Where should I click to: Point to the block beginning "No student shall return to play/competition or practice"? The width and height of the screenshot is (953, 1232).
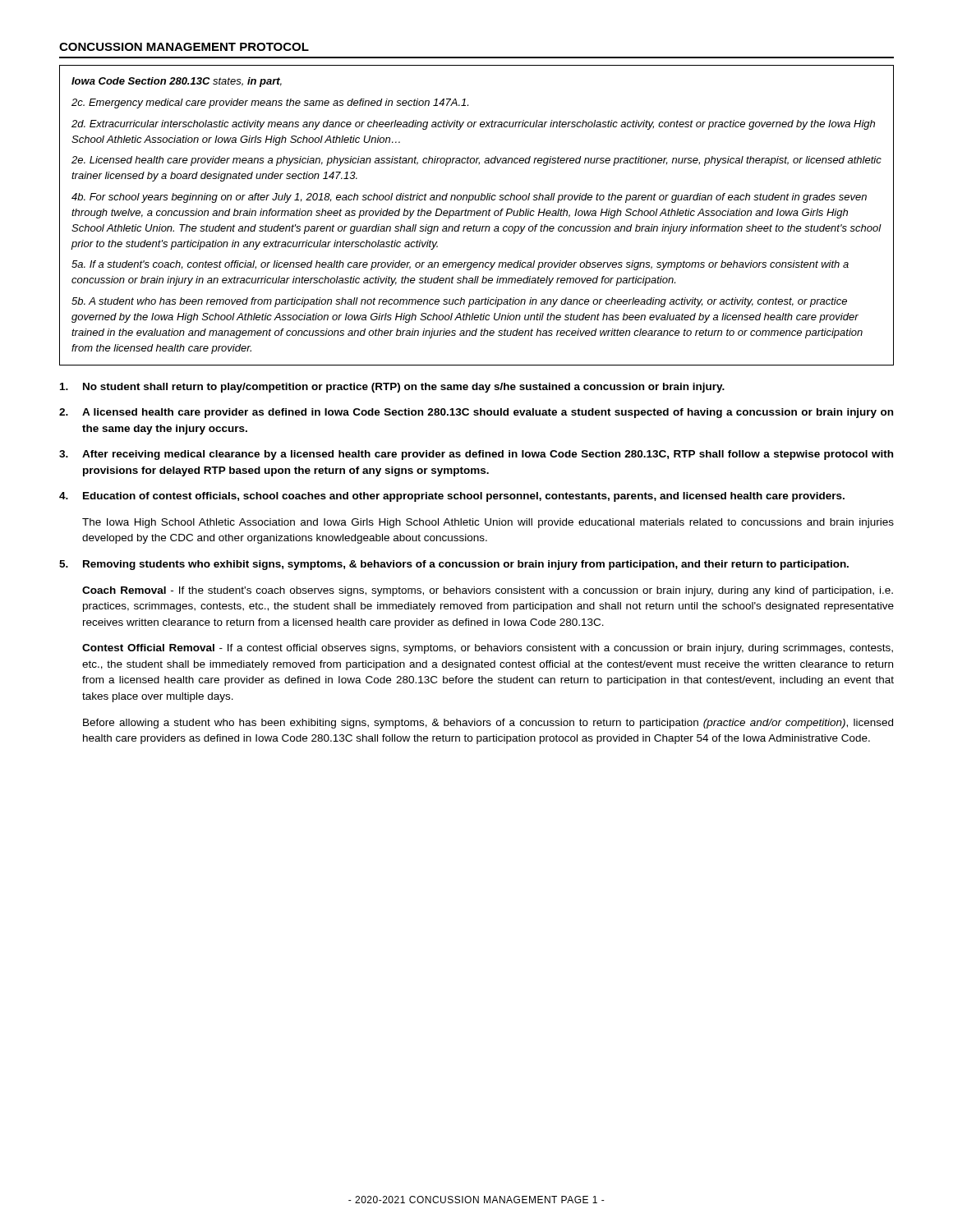coord(476,386)
